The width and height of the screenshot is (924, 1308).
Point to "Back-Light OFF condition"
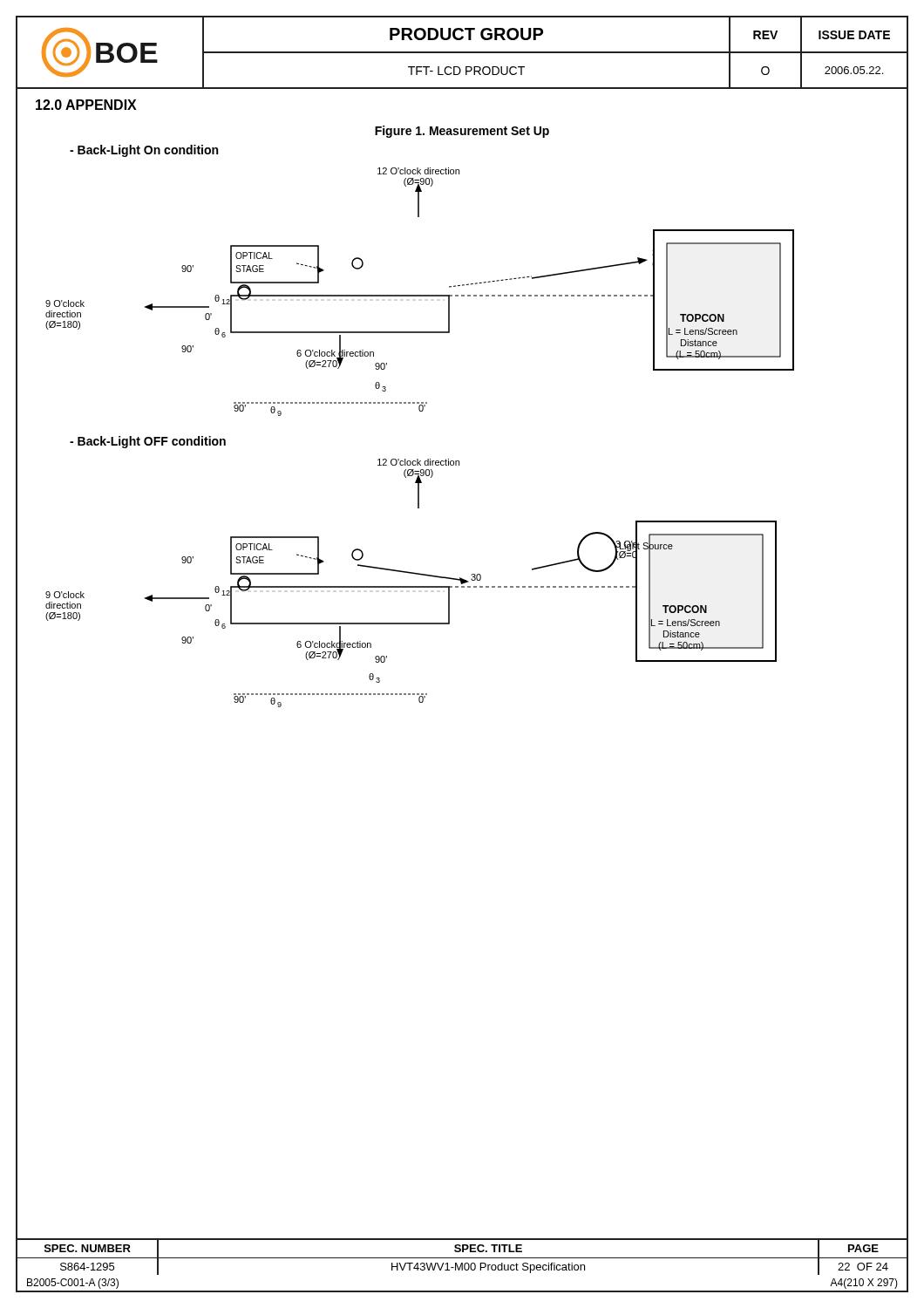click(x=148, y=441)
